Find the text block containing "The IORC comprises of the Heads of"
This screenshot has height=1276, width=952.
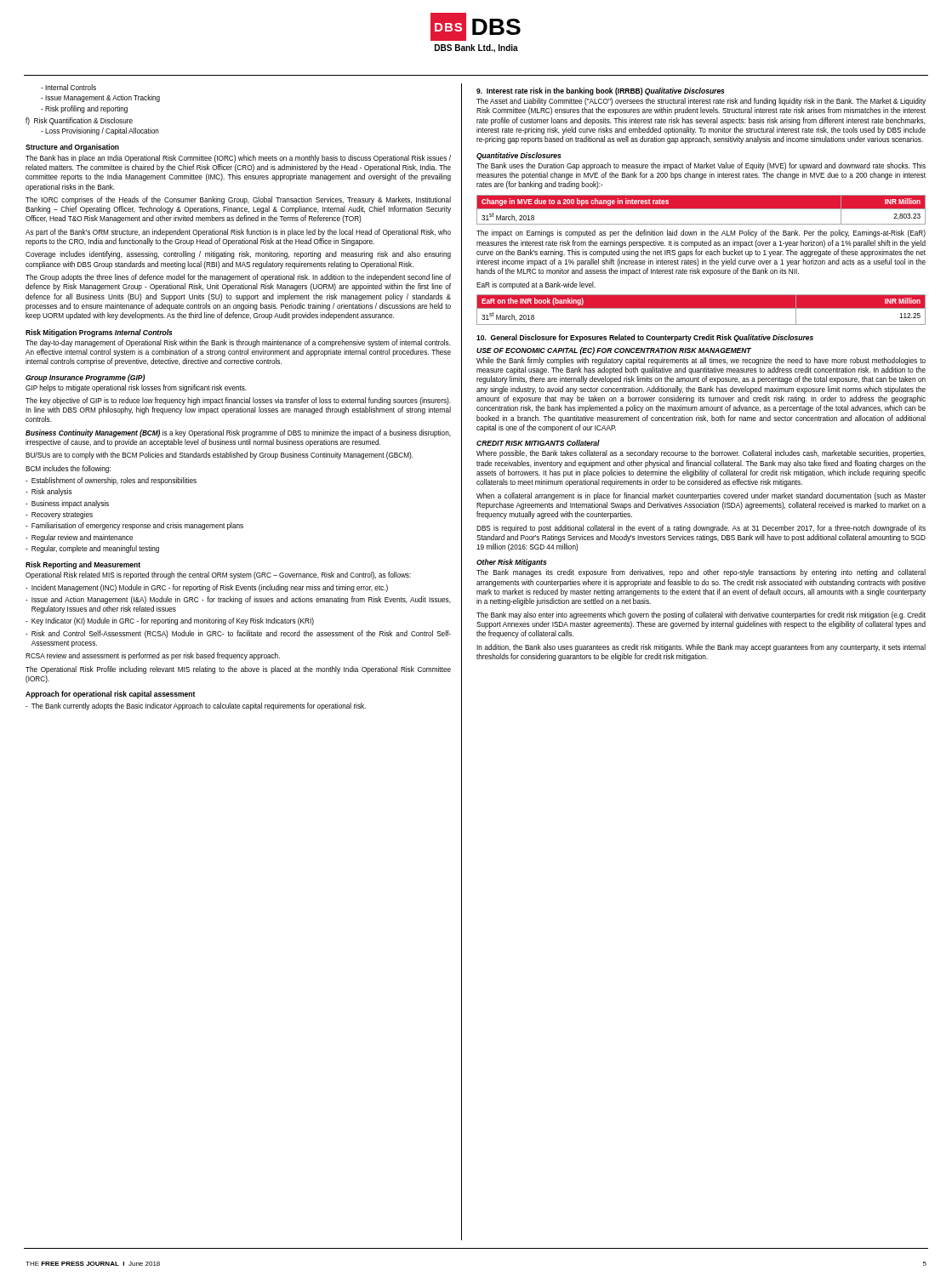[x=238, y=210]
